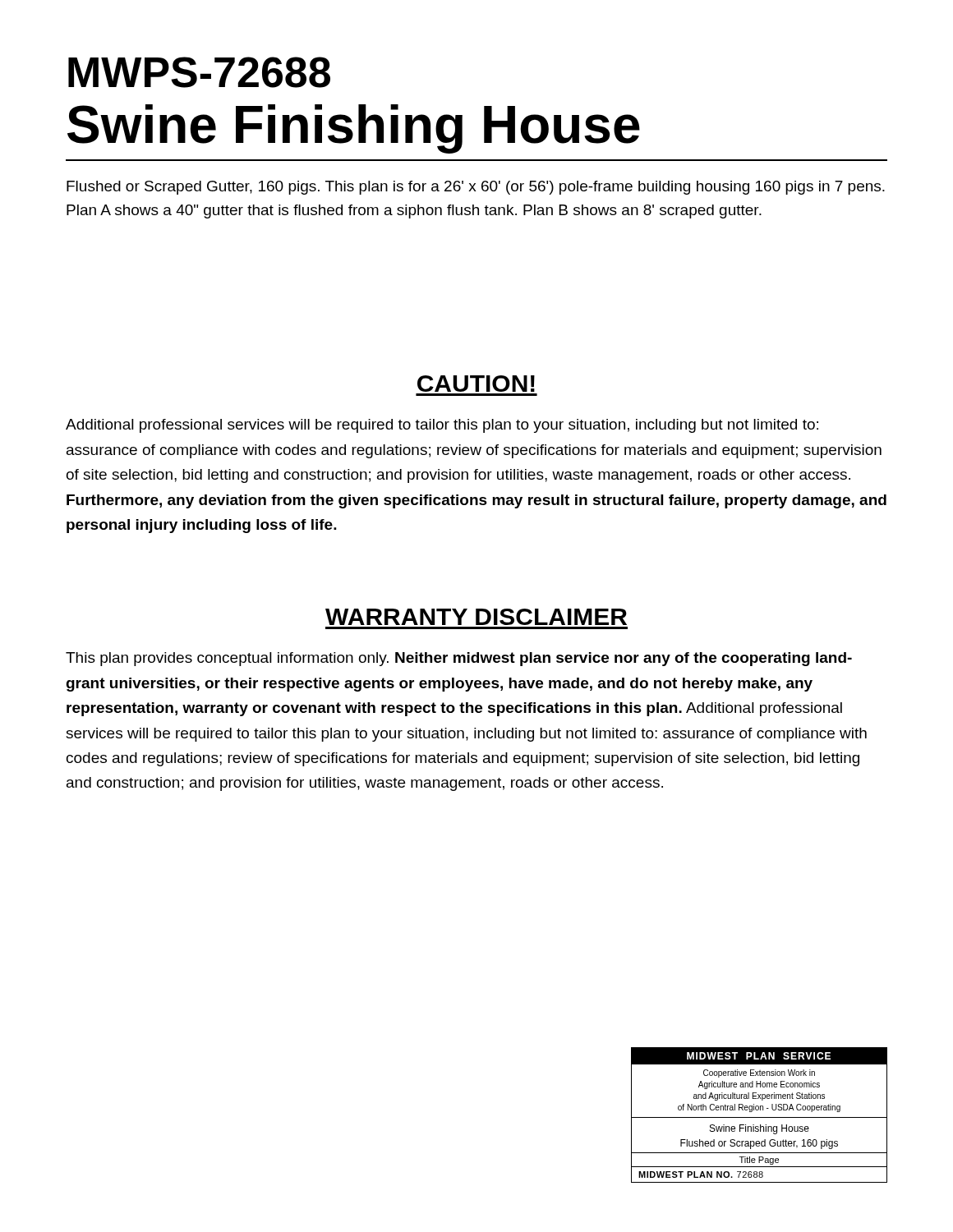Point to the block starting "Additional professional services will be required to tailor"

[476, 475]
